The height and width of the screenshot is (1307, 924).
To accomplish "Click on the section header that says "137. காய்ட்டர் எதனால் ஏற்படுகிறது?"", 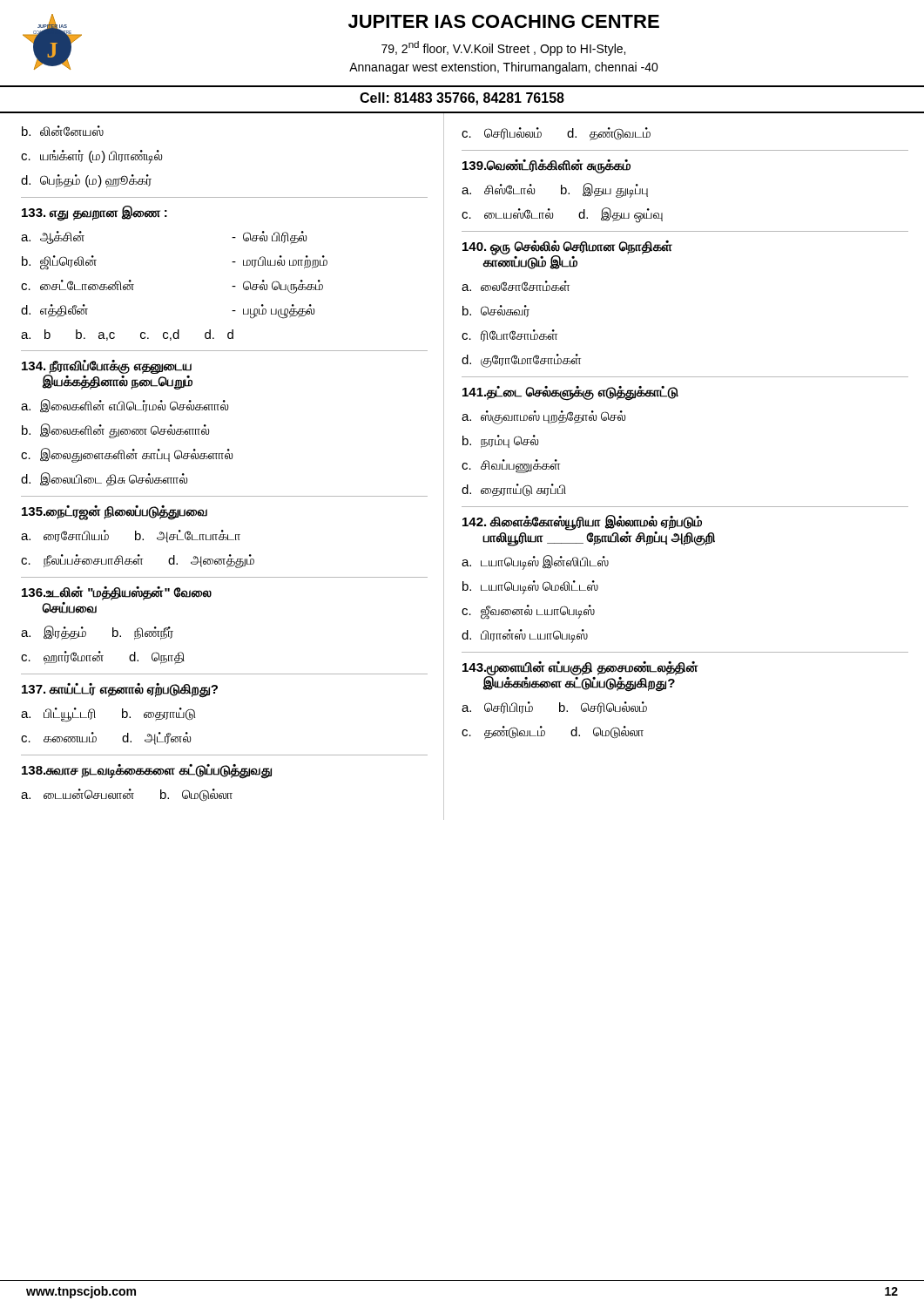I will (x=224, y=689).
